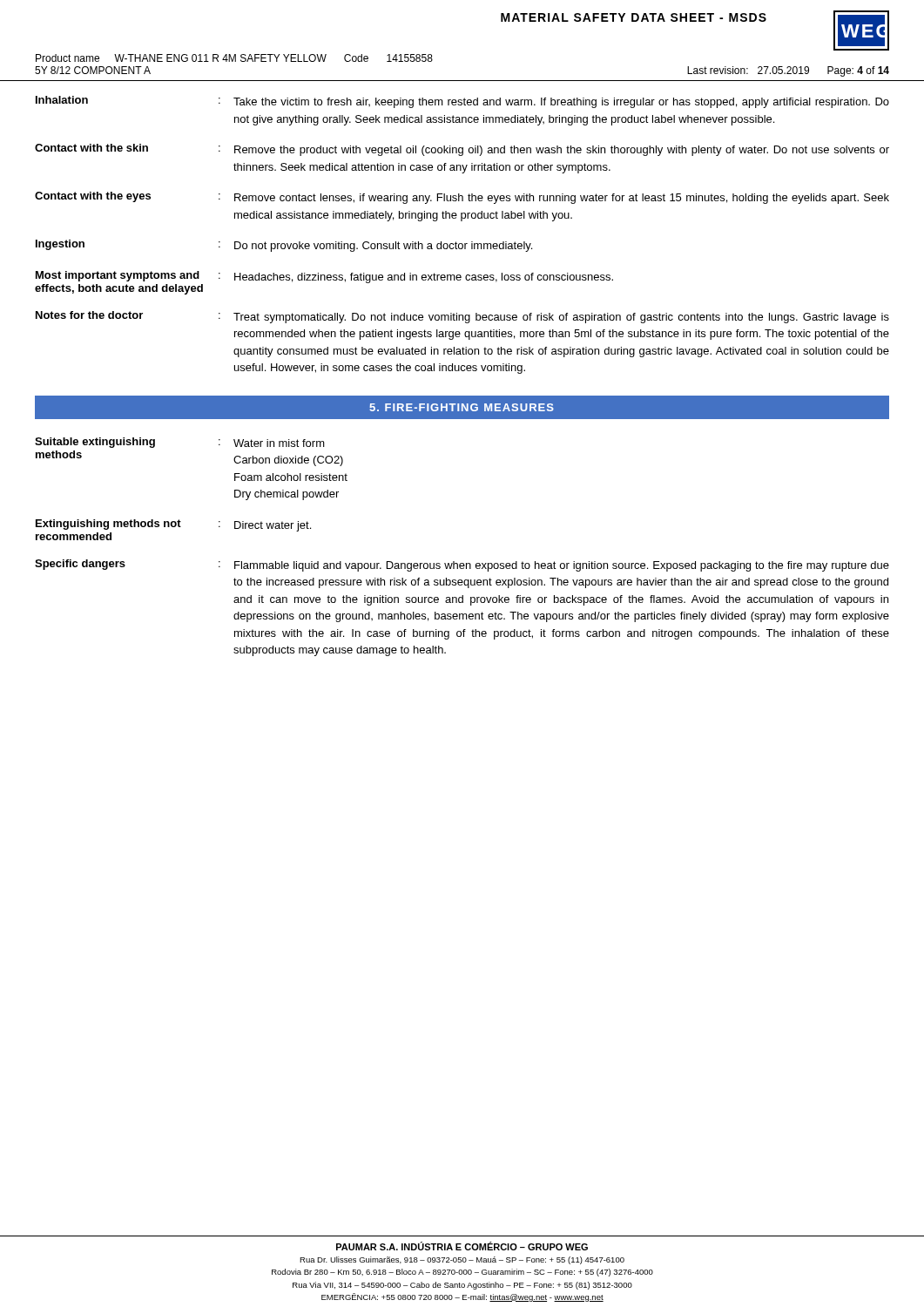This screenshot has width=924, height=1307.
Task: Find the text block containing "Notes for the doctor :"
Action: [462, 342]
